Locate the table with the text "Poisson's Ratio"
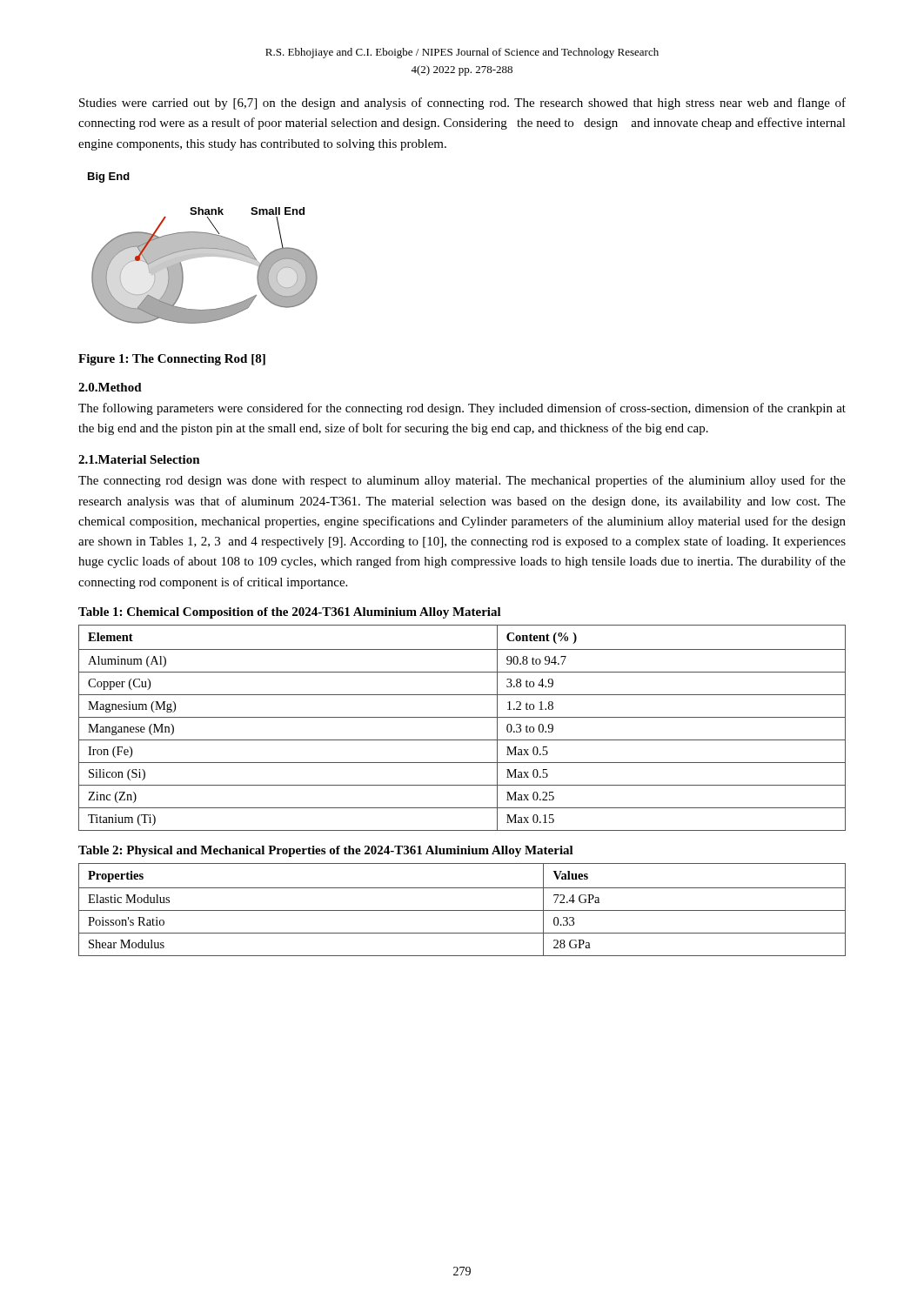The image size is (924, 1305). click(x=462, y=909)
